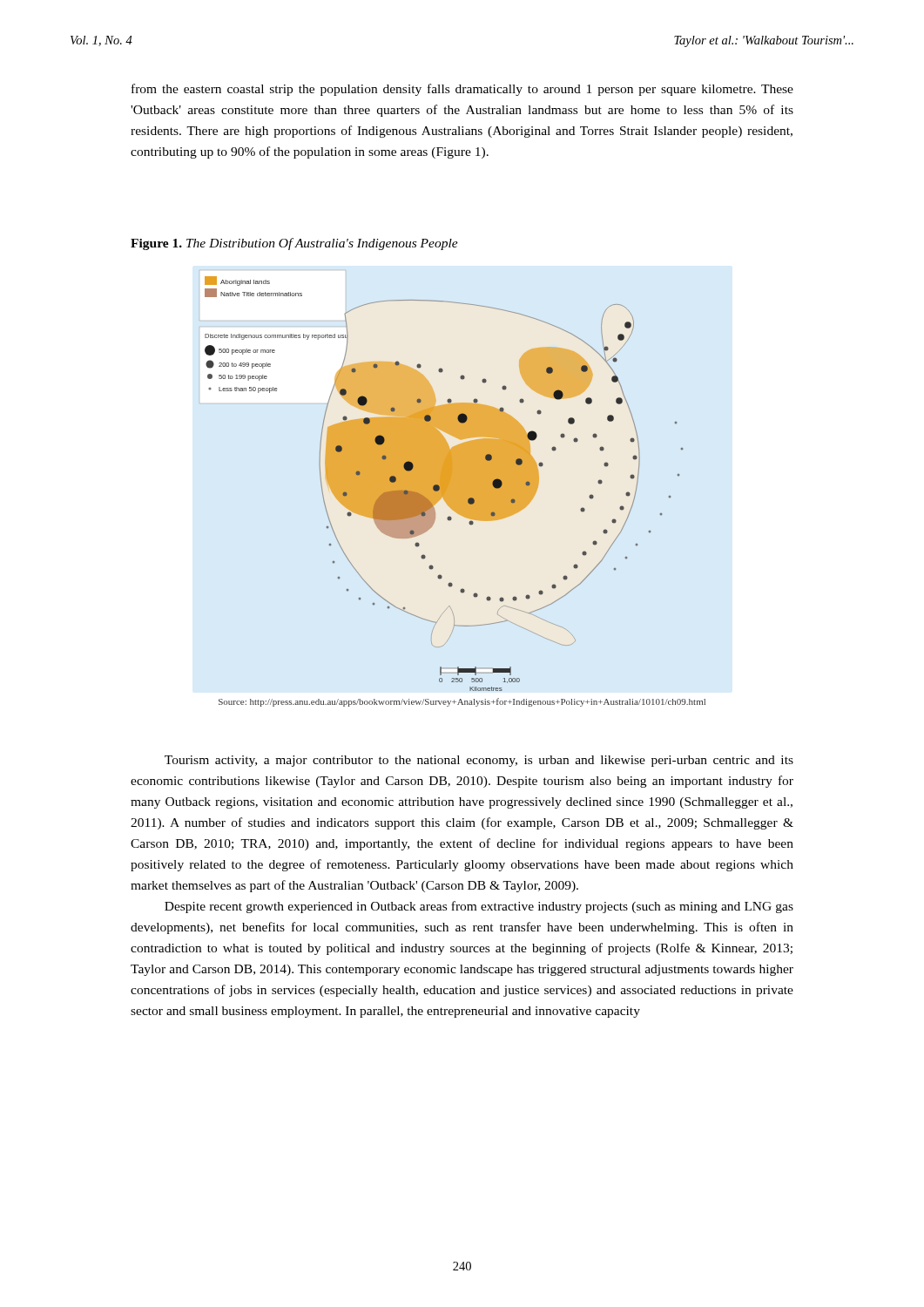Find the caption that says "Figure 1. The Distribution Of Australia's Indigenous"
This screenshot has height=1307, width=924.
[x=294, y=243]
